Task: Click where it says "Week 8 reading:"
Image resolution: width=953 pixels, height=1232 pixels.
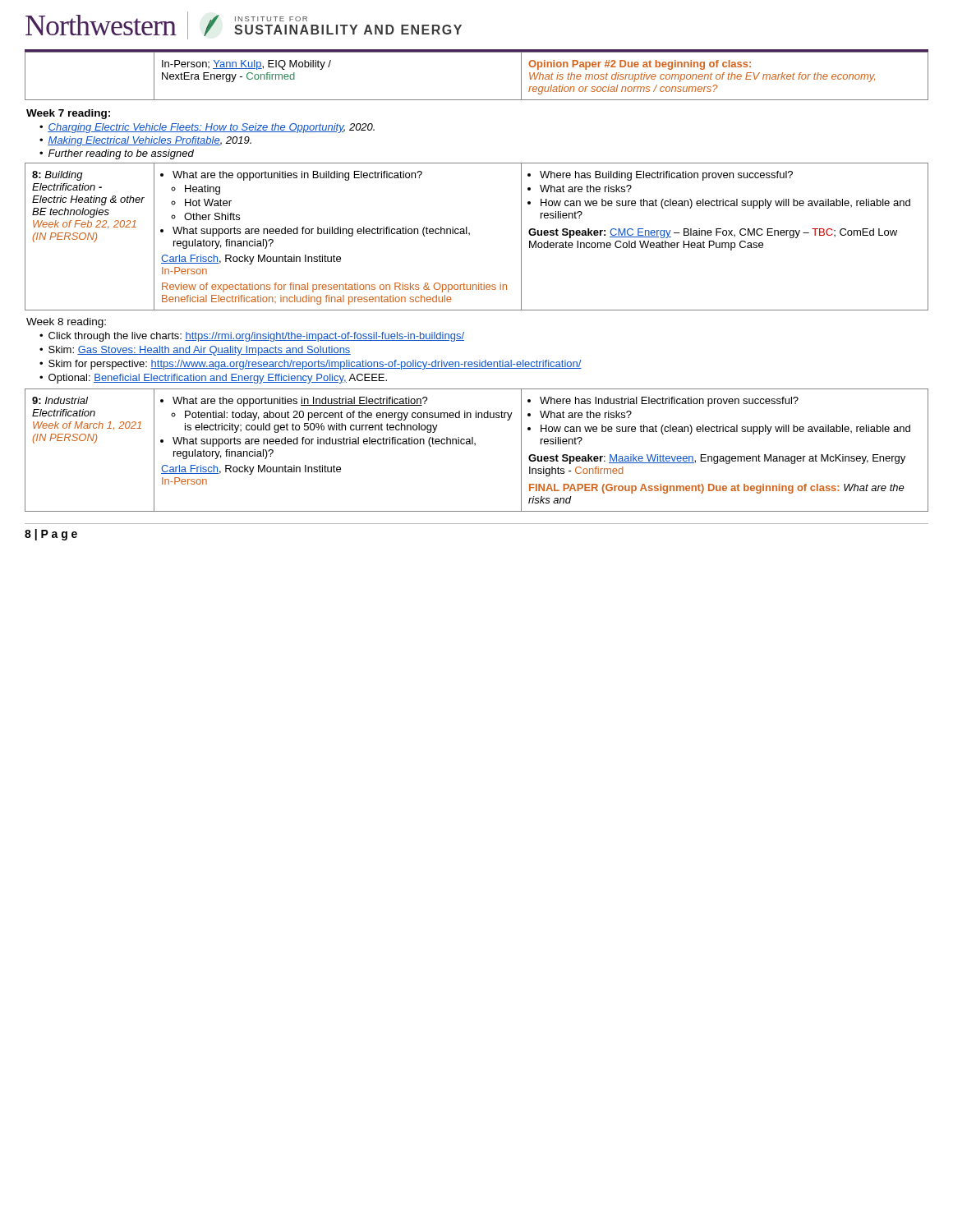Action: [67, 322]
